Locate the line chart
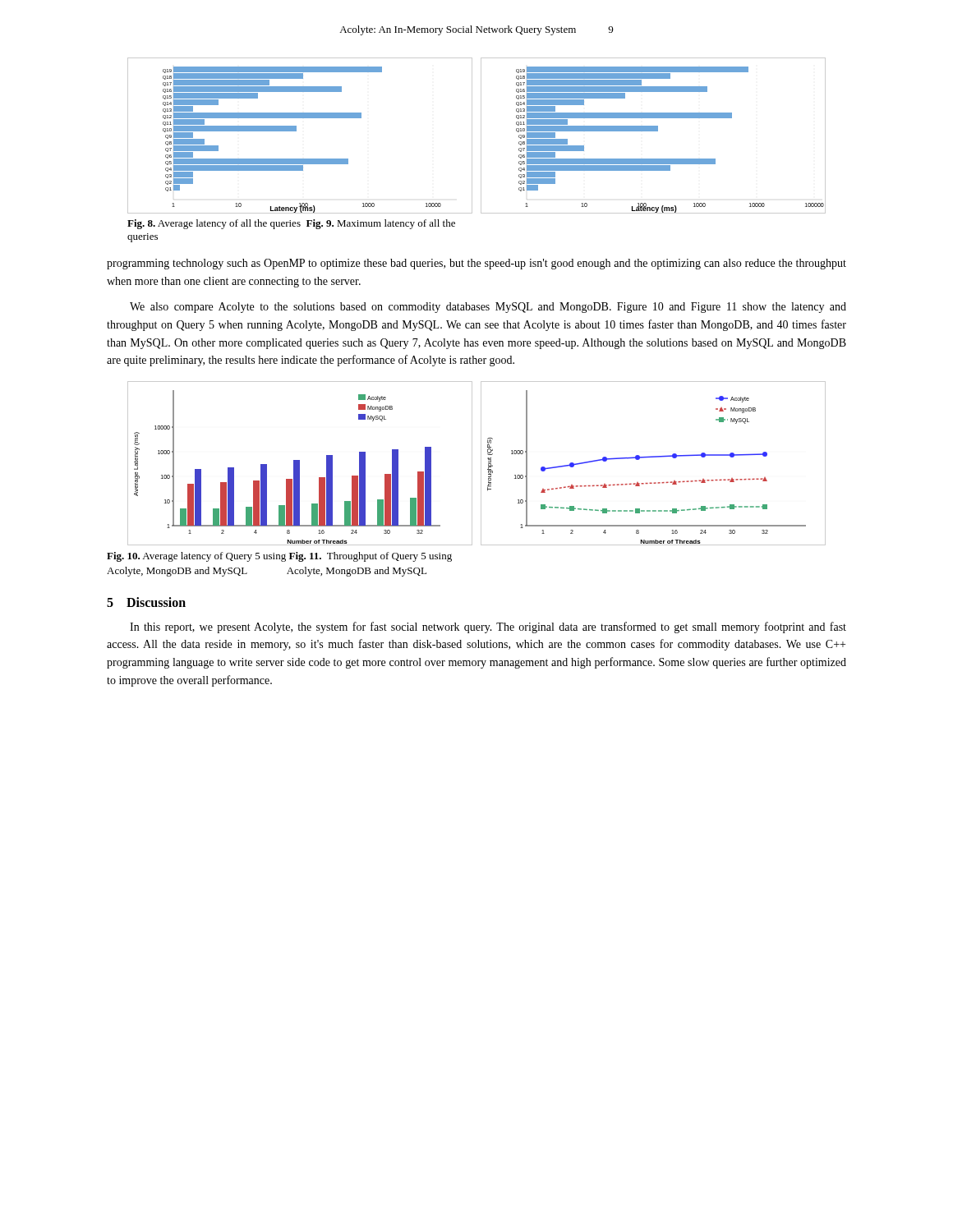Image resolution: width=953 pixels, height=1232 pixels. coord(653,463)
